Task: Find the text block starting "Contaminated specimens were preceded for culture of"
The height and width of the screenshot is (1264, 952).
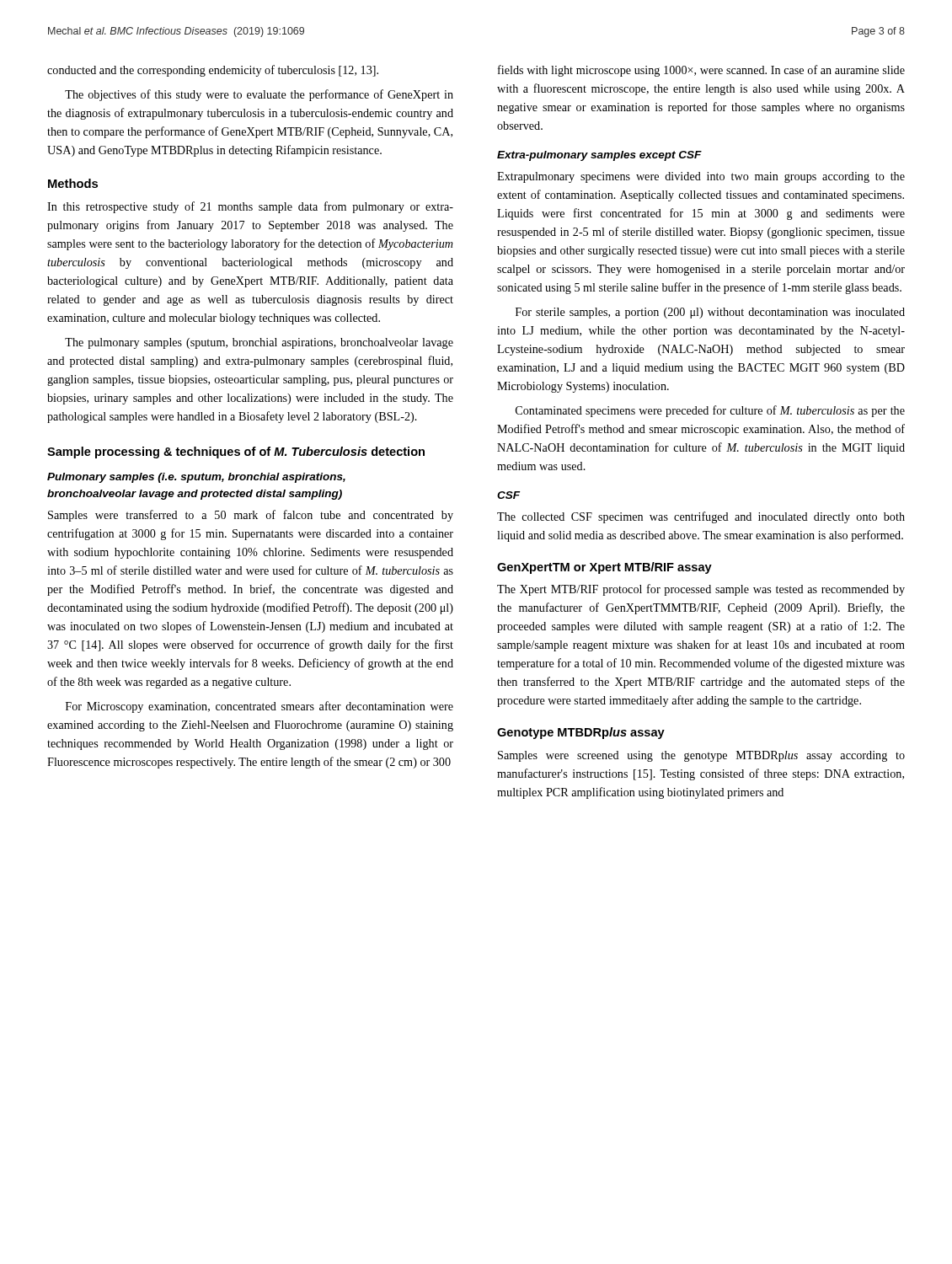Action: (701, 438)
